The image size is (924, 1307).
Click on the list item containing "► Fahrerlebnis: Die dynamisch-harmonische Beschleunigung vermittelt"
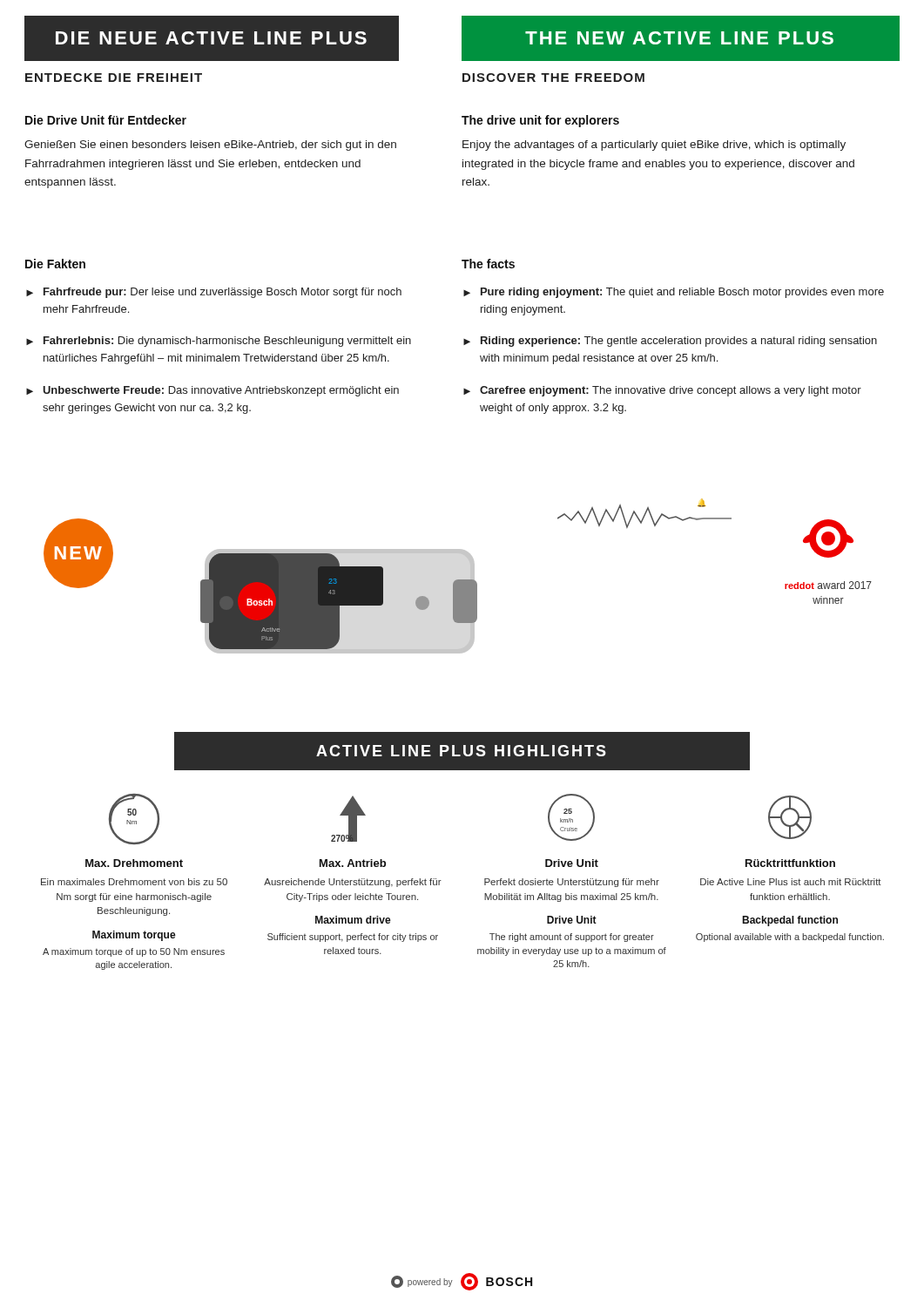click(x=222, y=350)
